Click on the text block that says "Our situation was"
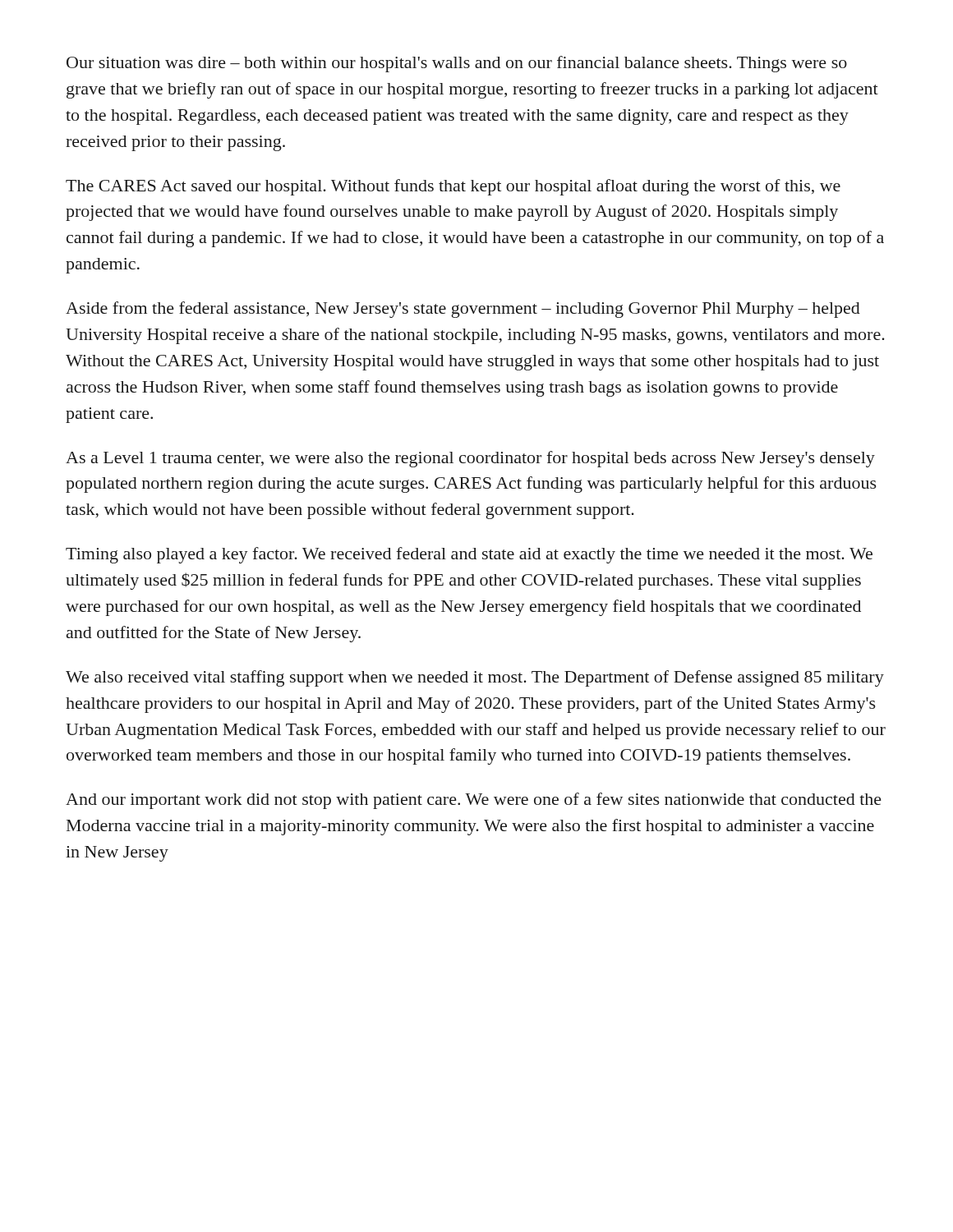 pos(472,101)
